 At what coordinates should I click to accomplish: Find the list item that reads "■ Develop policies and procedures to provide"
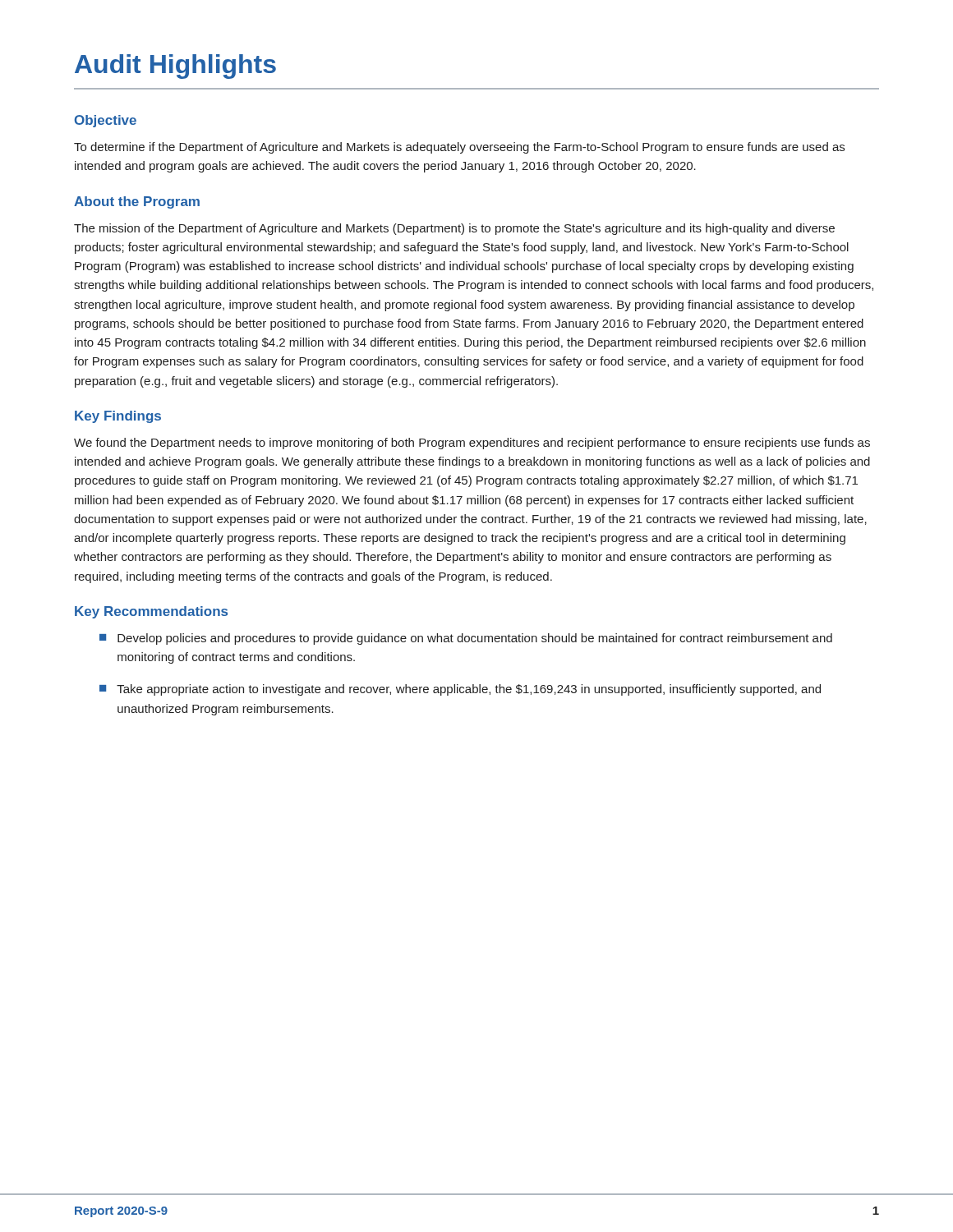[x=489, y=647]
